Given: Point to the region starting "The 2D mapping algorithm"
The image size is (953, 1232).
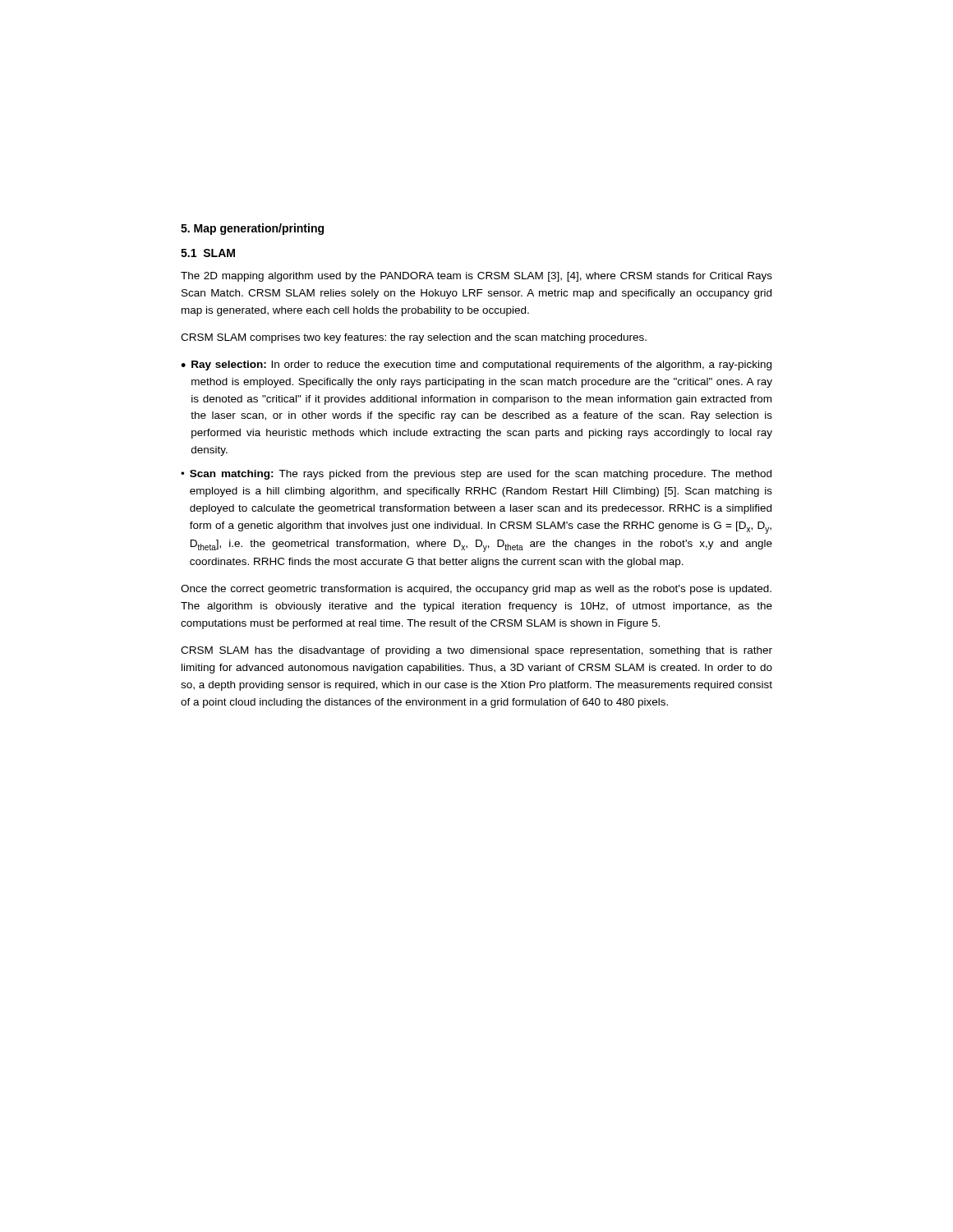Looking at the screenshot, I should [476, 293].
